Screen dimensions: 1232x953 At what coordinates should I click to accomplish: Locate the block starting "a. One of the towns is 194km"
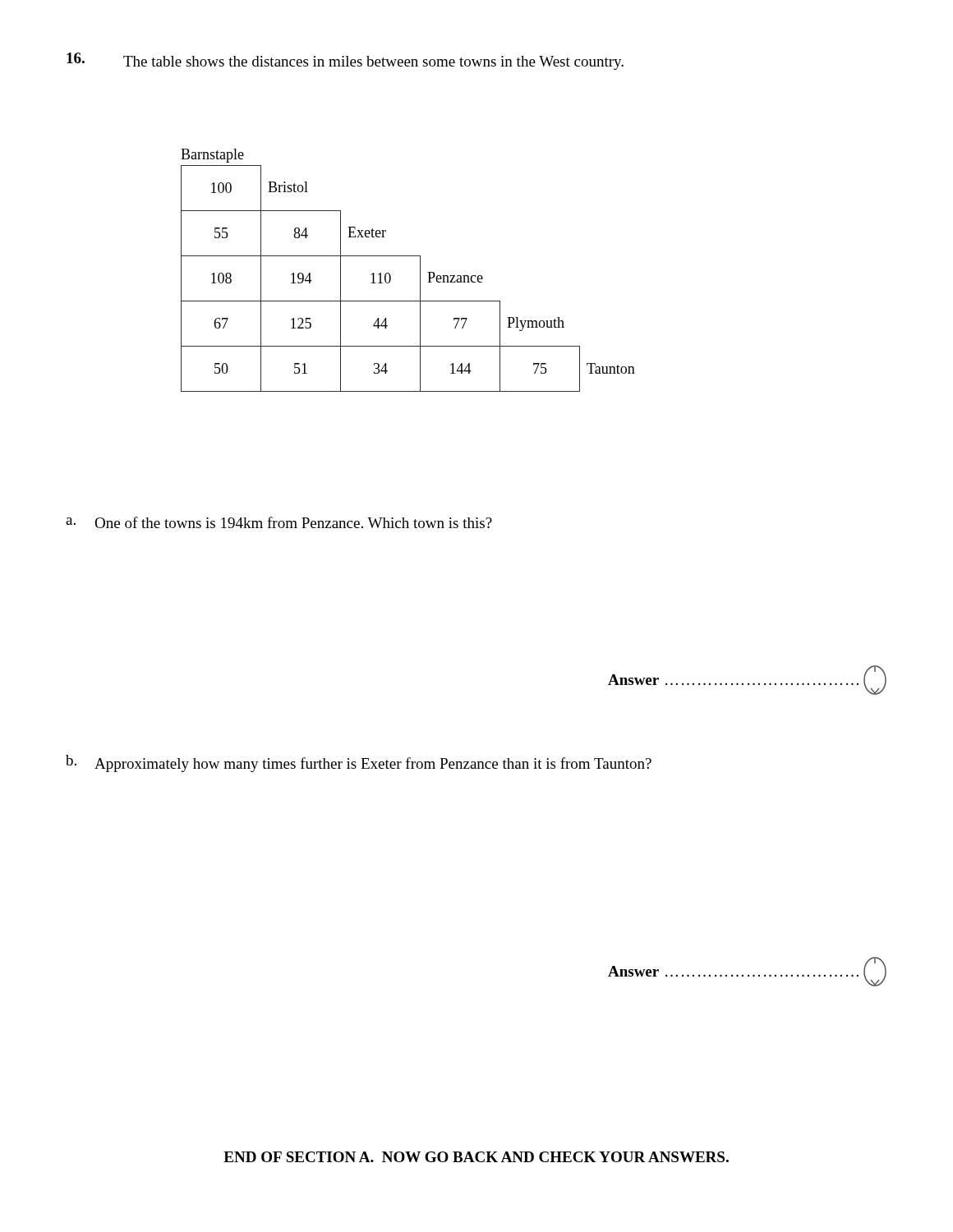476,523
